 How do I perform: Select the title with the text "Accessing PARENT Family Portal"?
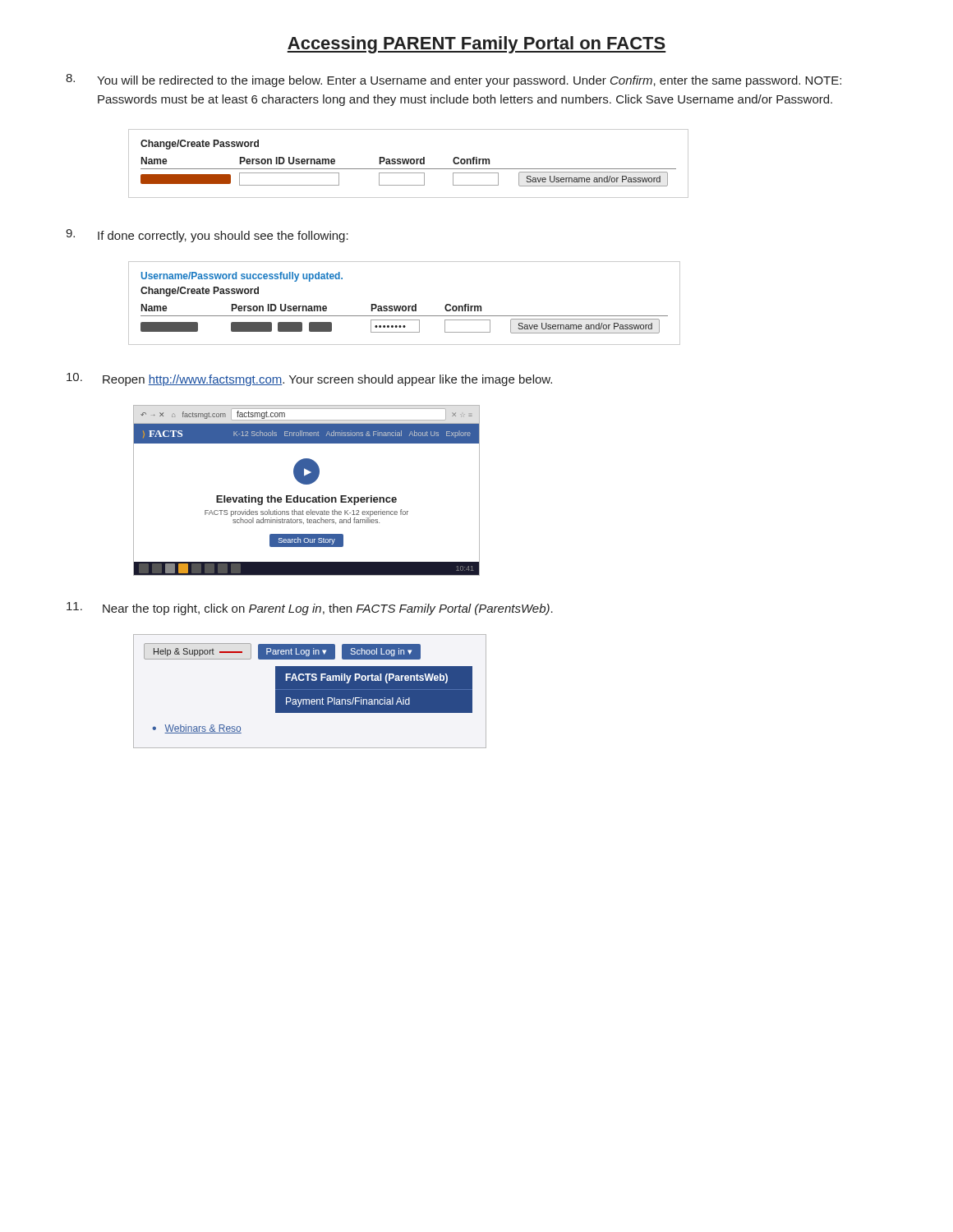pos(476,44)
